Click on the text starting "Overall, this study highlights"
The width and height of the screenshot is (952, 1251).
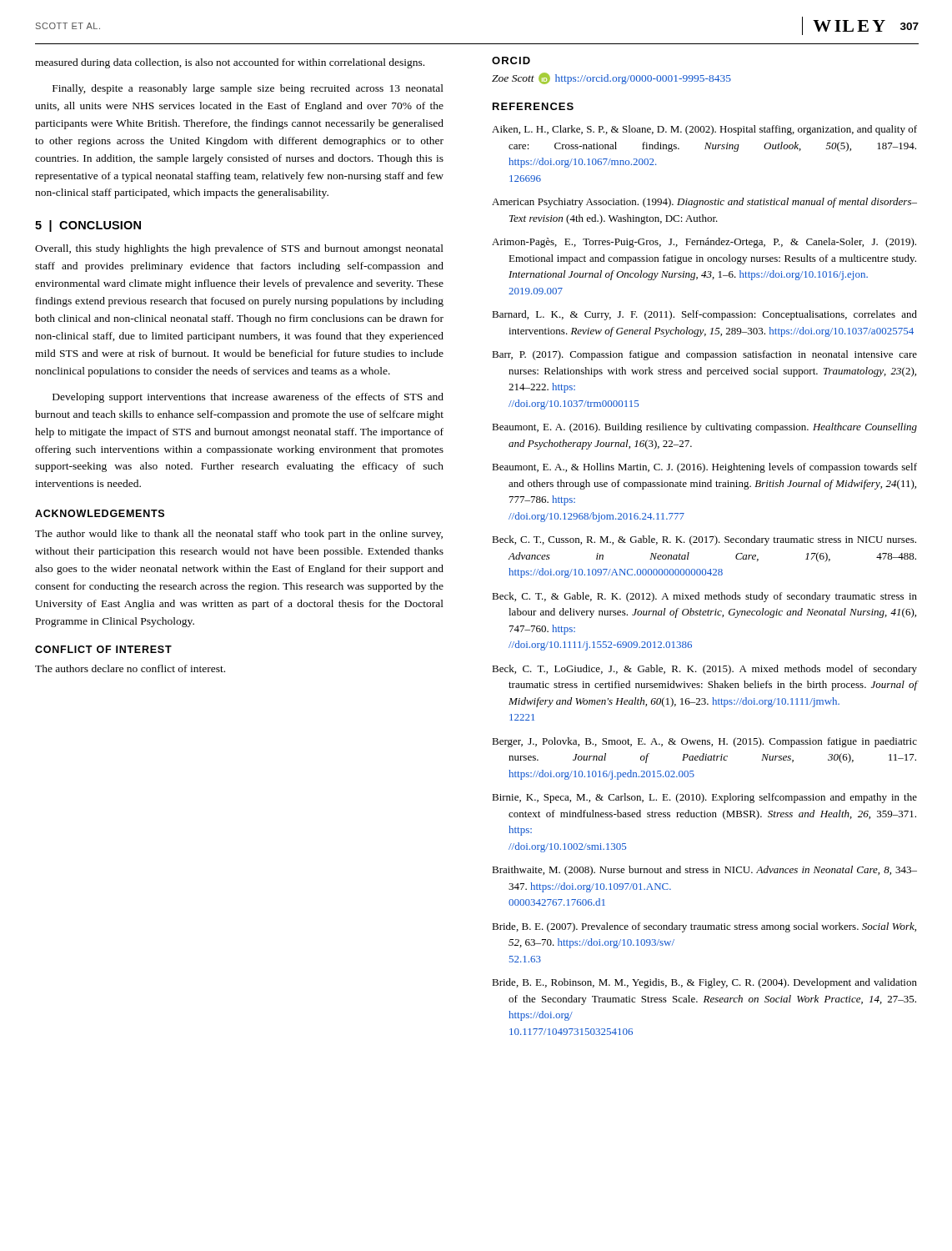(239, 367)
